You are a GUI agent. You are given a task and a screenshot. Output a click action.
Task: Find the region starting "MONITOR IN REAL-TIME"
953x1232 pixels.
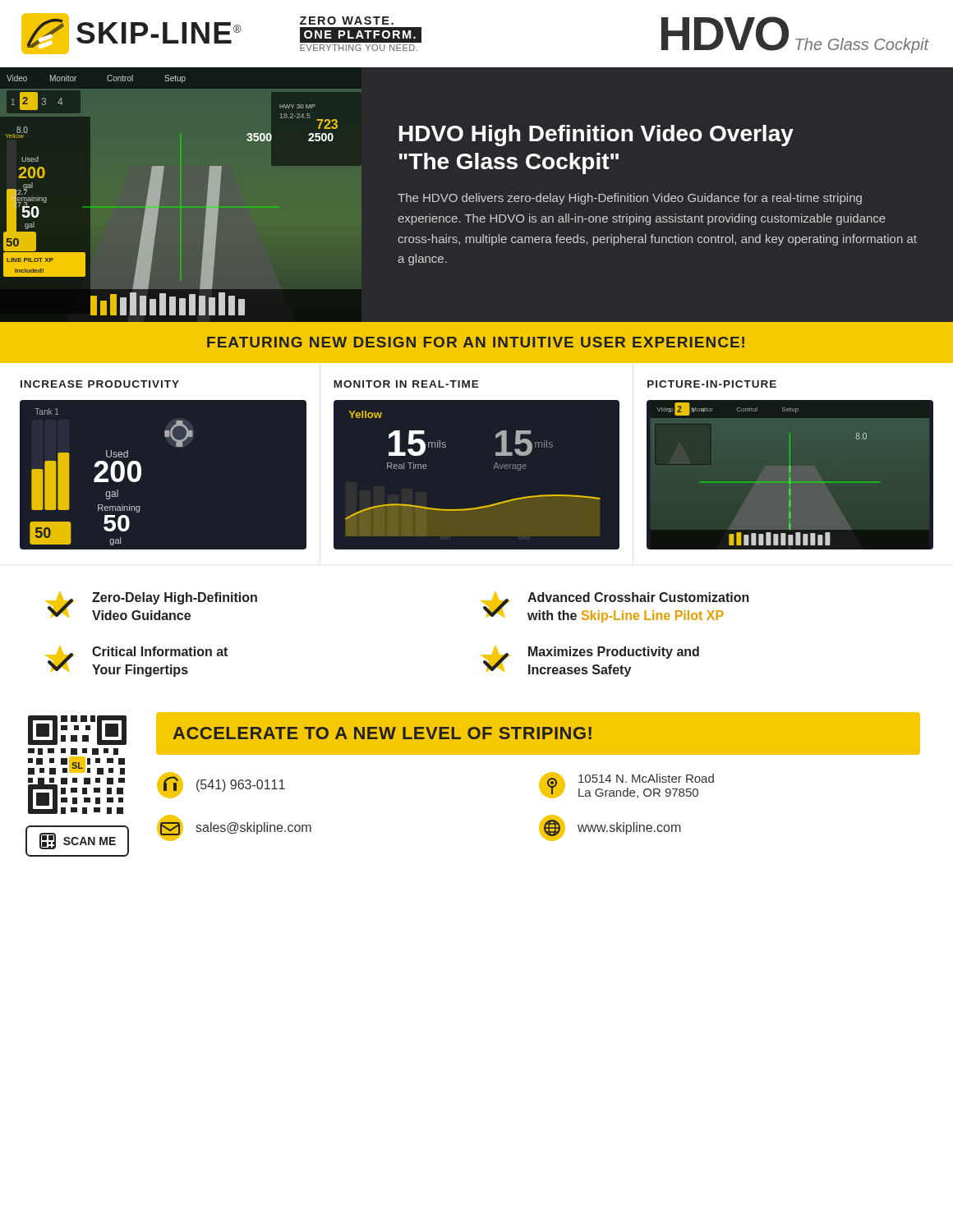406,384
